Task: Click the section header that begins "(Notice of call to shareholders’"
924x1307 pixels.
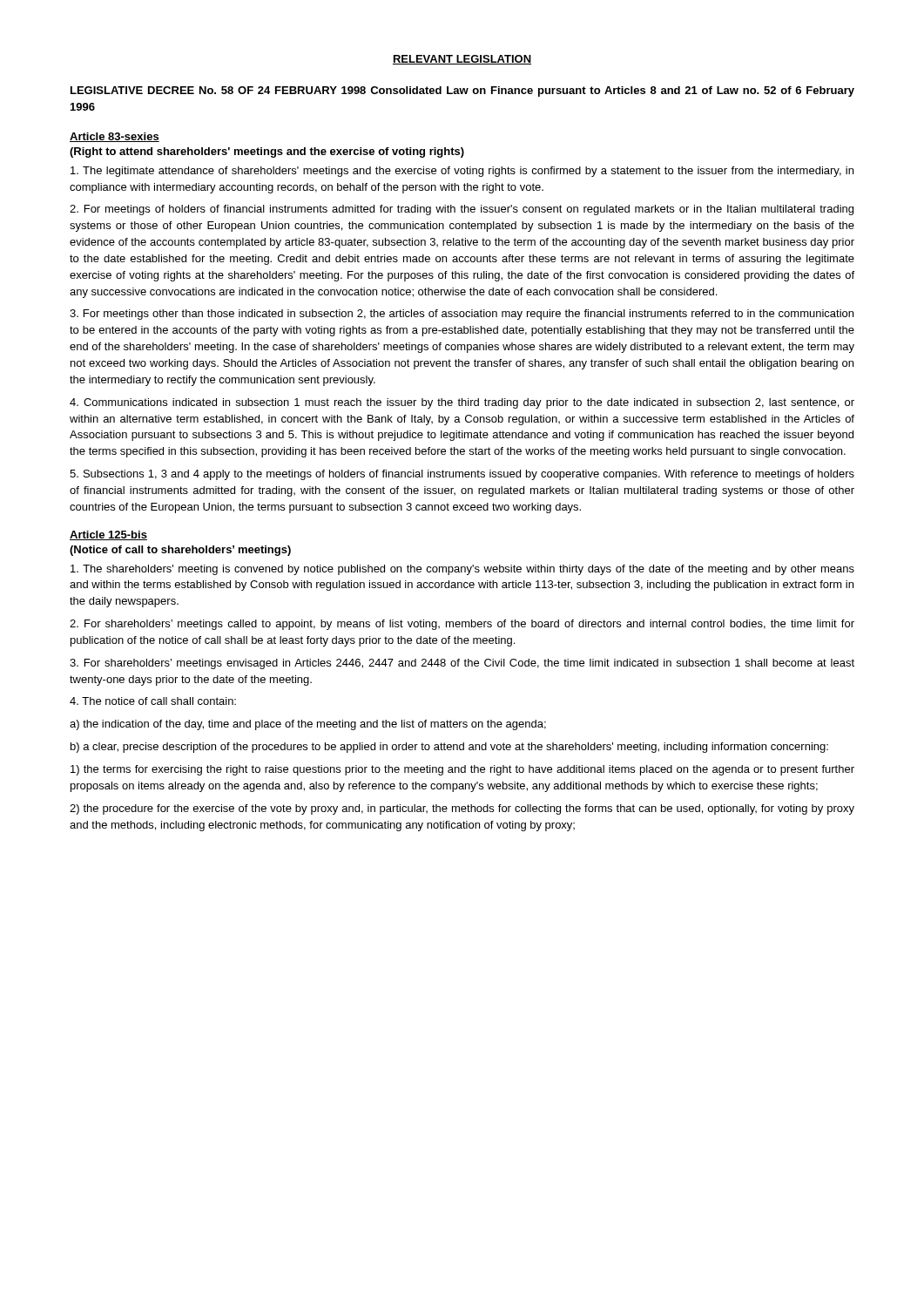Action: point(180,549)
